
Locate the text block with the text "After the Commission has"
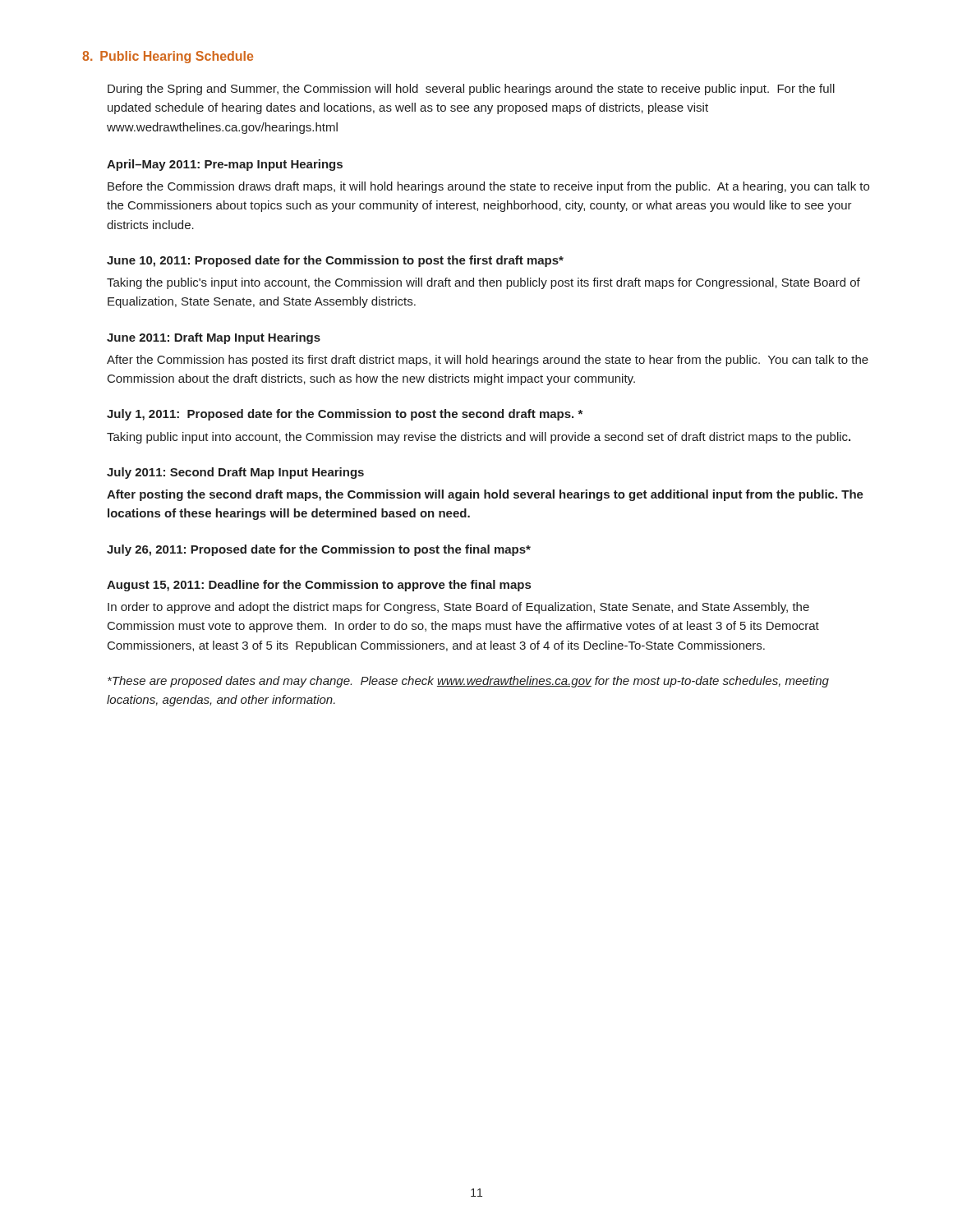pyautogui.click(x=488, y=369)
